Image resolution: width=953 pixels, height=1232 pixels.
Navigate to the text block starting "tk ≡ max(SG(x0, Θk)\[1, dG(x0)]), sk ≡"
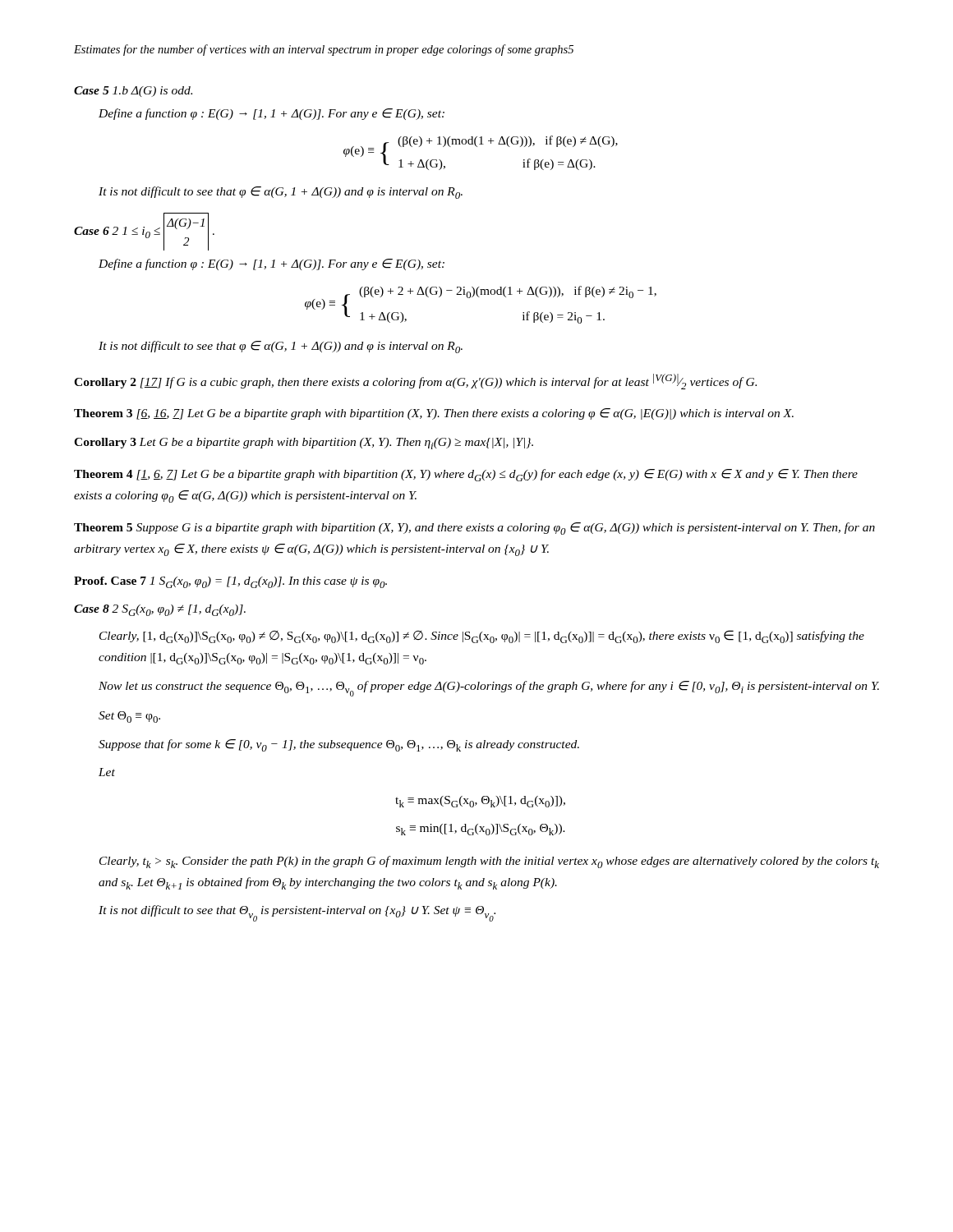point(481,814)
